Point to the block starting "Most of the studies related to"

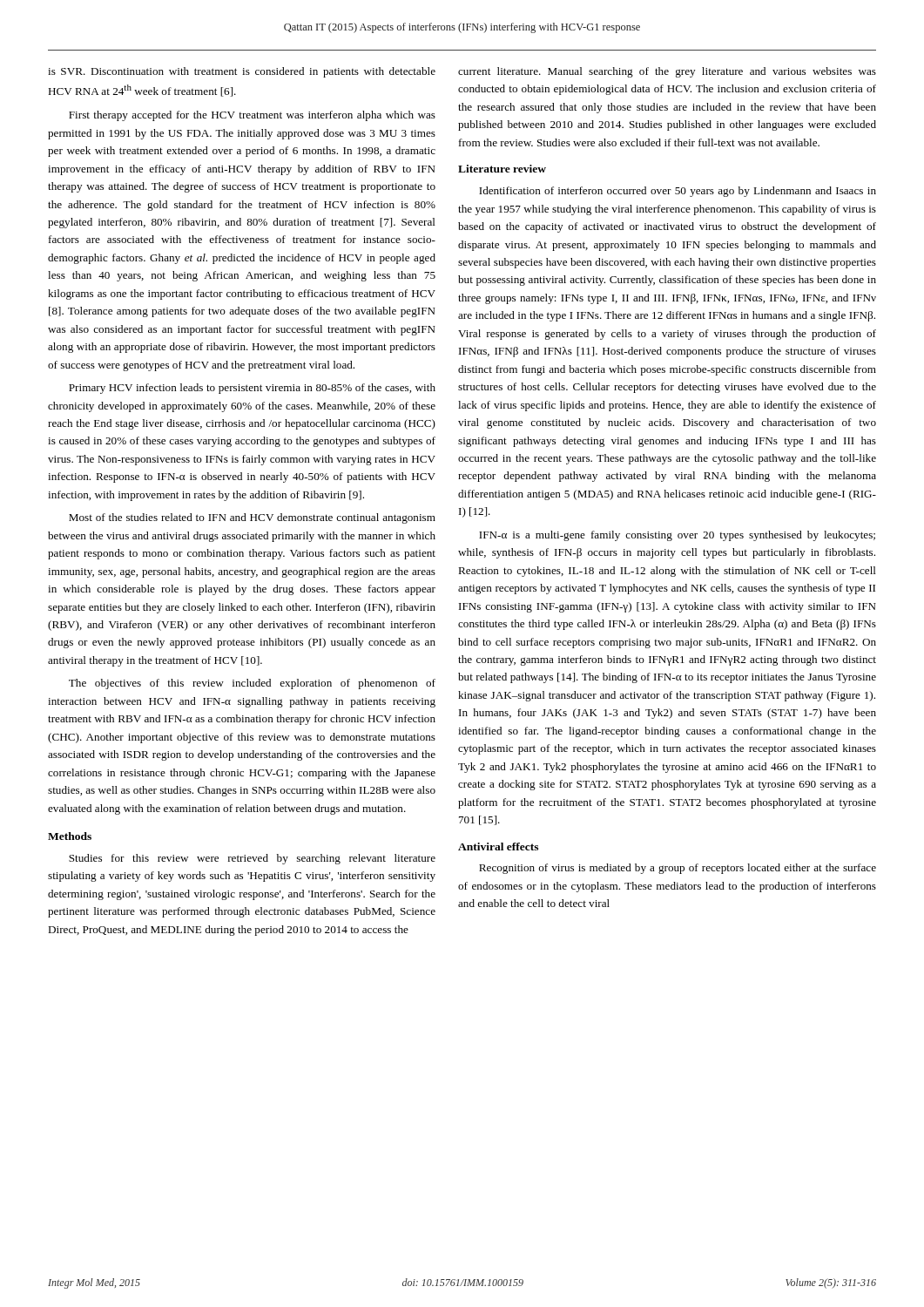point(242,589)
